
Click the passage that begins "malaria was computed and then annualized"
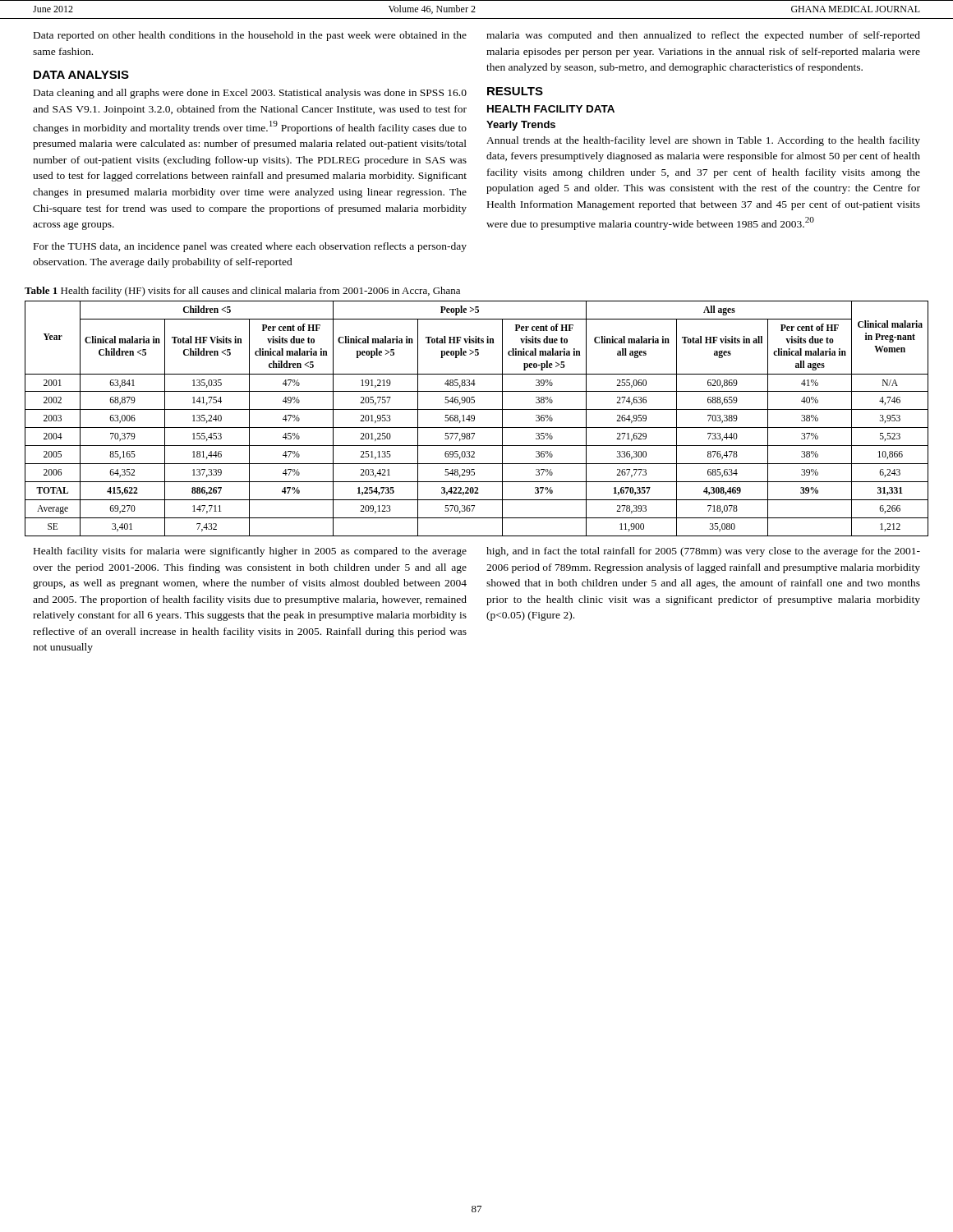coord(703,51)
